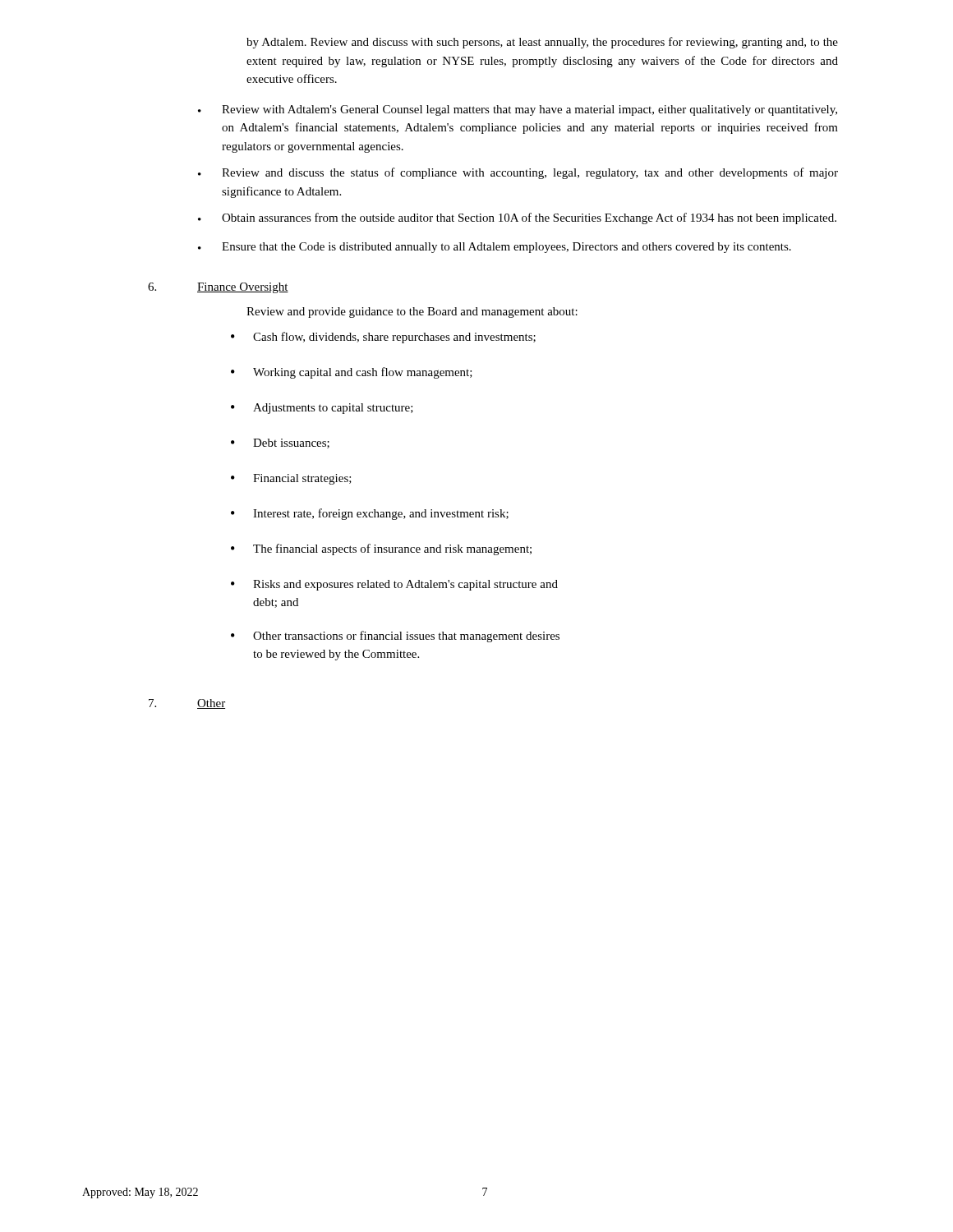
Task: Locate the list item containing "• Obtain assurances from the outside auditor that"
Action: click(518, 219)
